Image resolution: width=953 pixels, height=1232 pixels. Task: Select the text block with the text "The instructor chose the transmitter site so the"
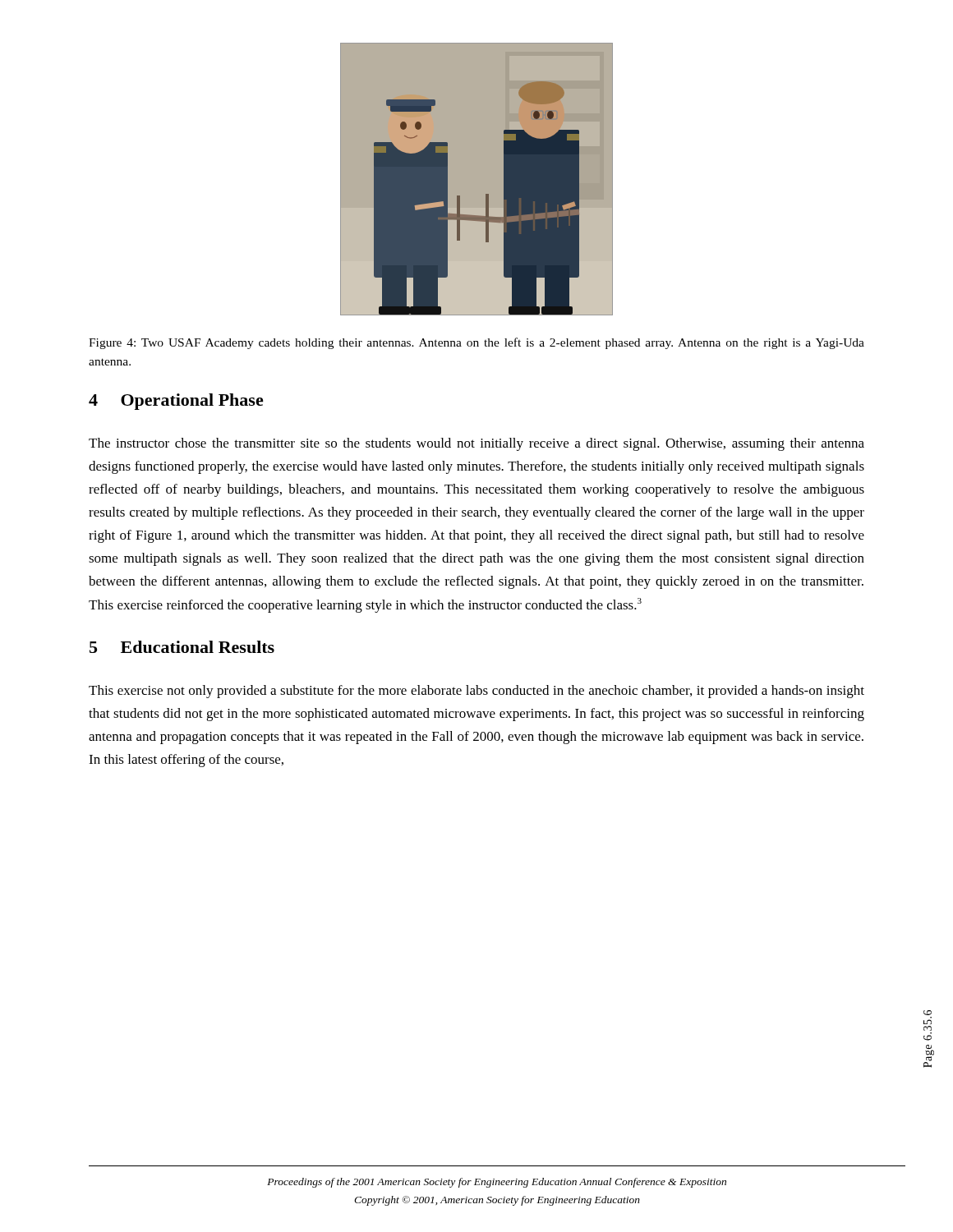[476, 524]
